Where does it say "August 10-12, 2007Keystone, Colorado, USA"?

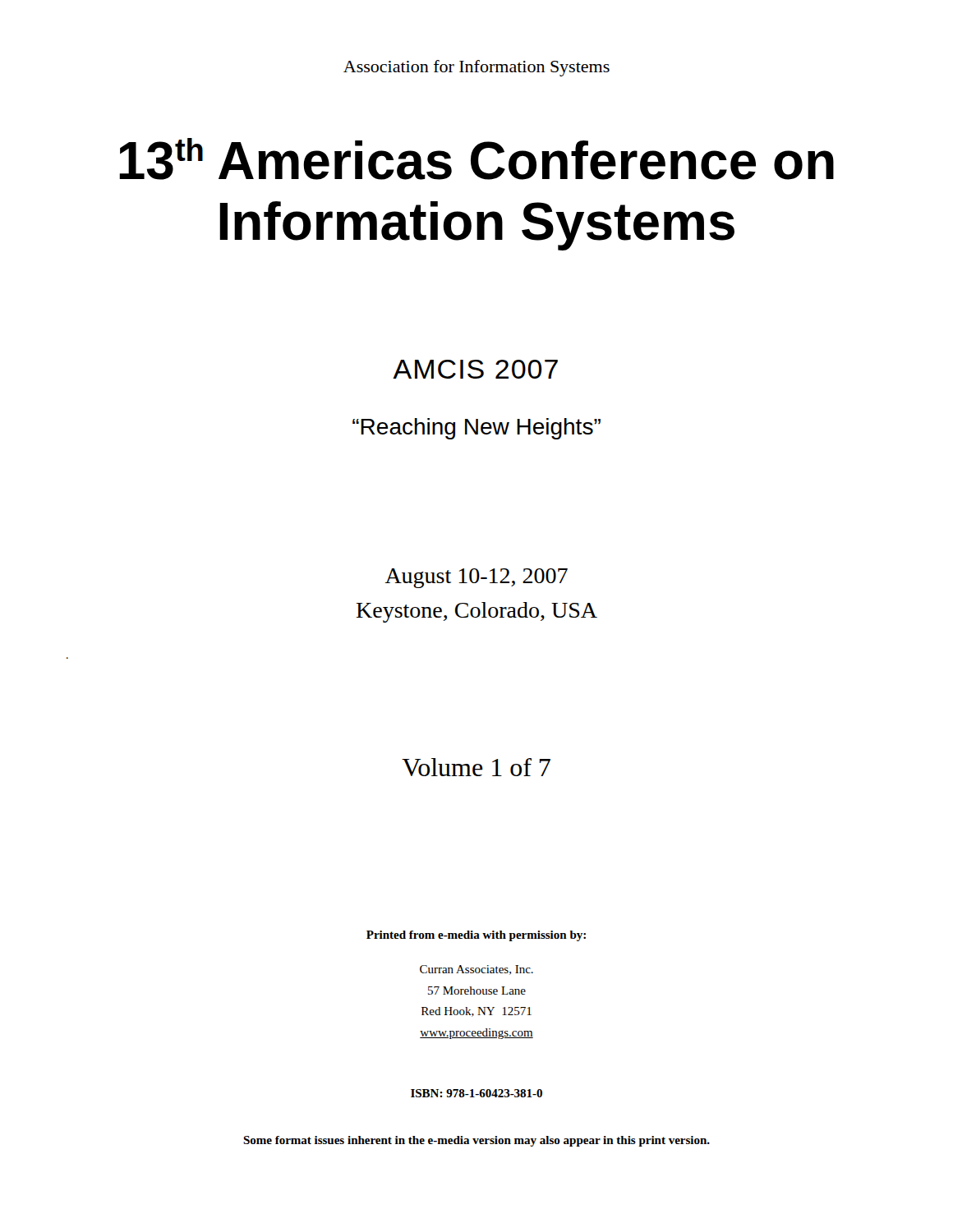coord(476,593)
